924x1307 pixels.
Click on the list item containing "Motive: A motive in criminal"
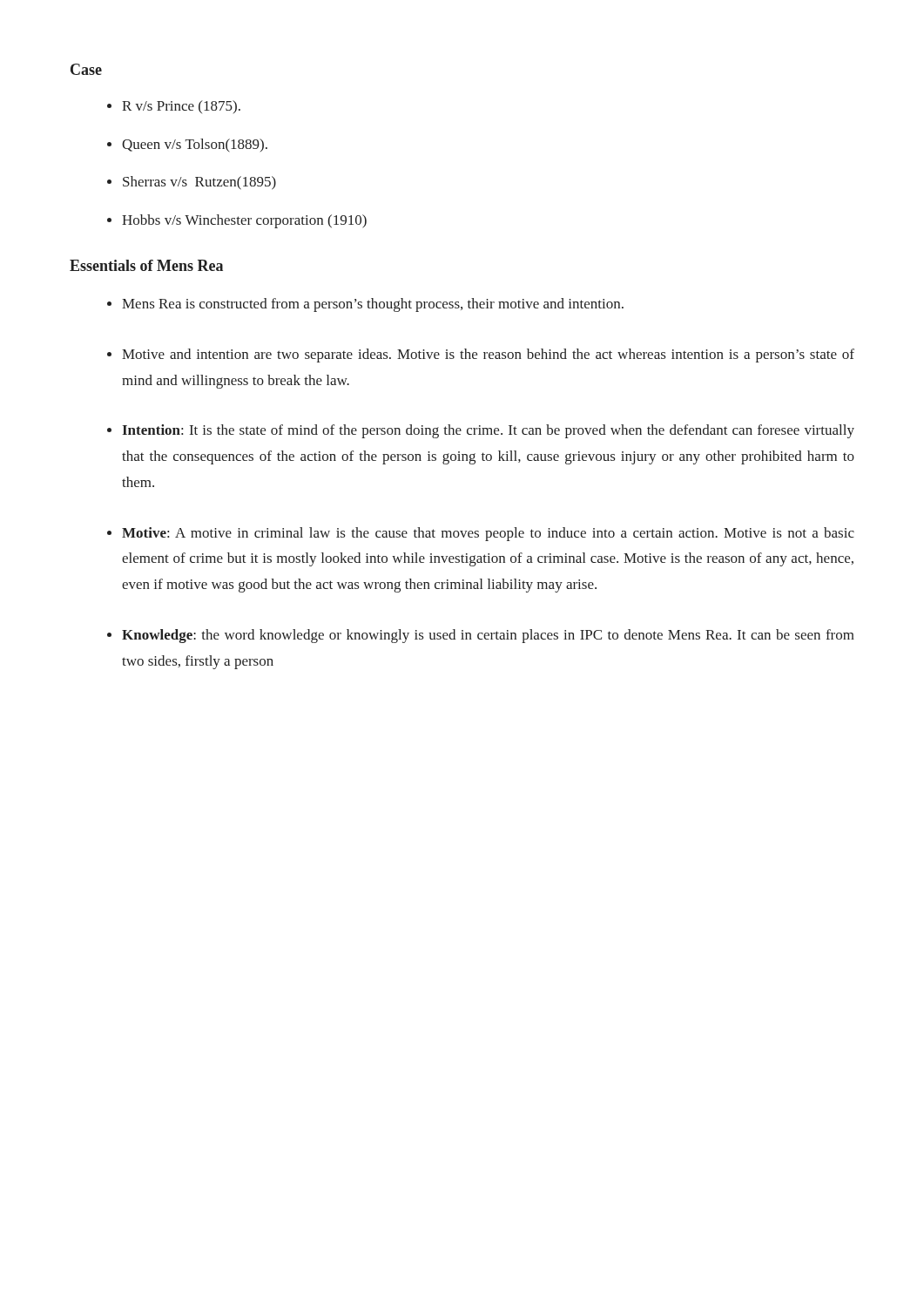[x=488, y=559]
